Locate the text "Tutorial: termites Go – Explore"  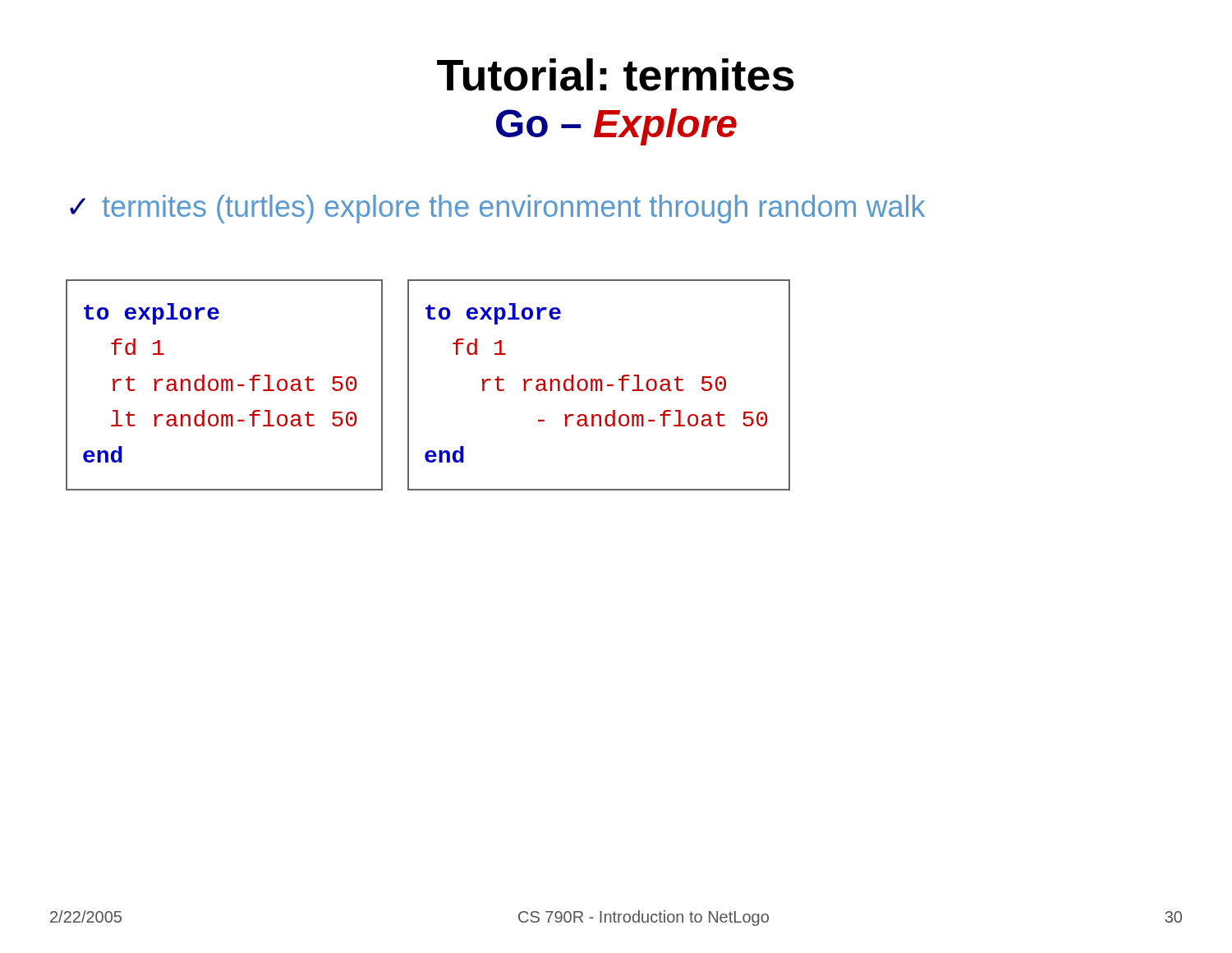[616, 98]
